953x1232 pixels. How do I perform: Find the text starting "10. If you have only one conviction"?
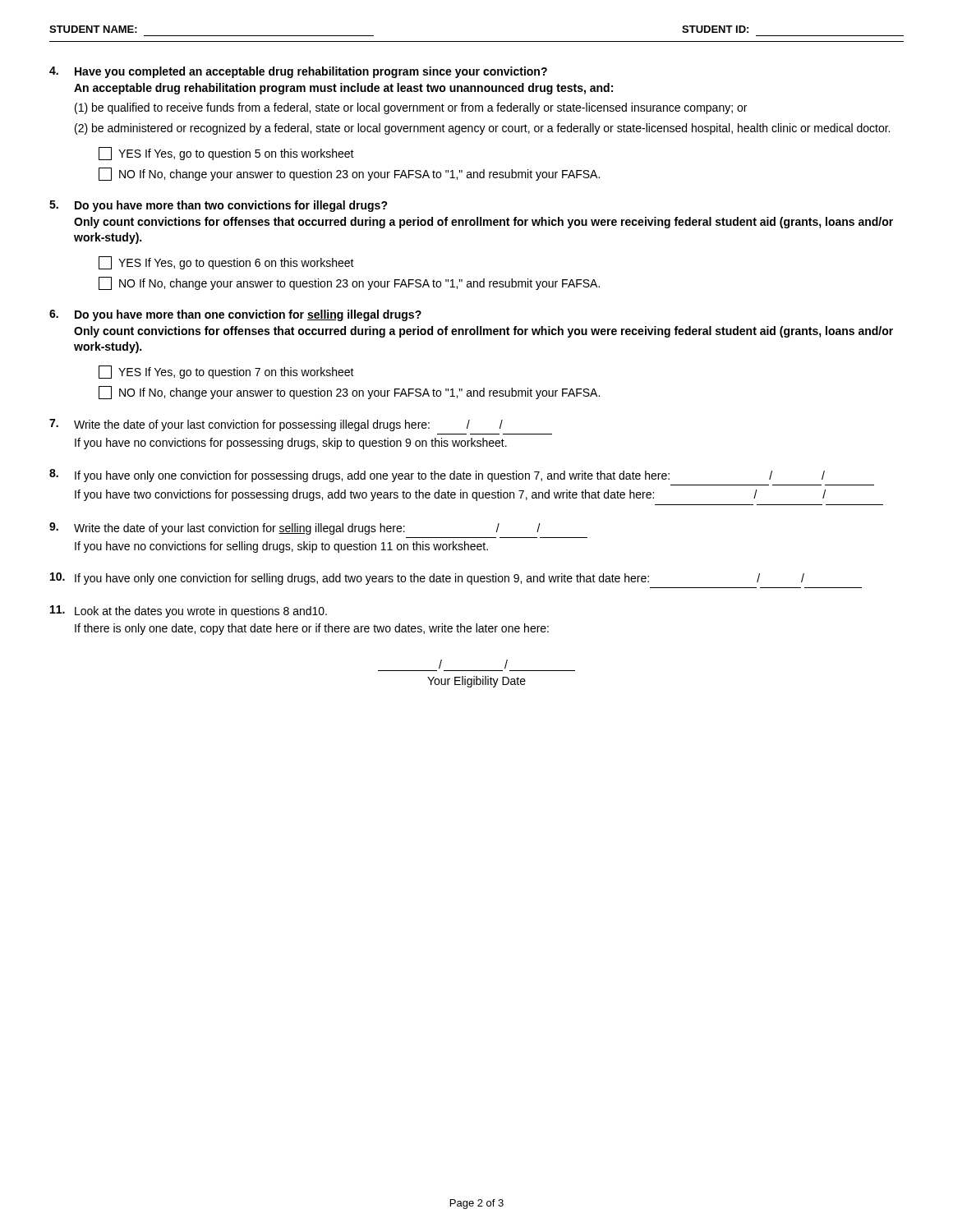[x=476, y=579]
